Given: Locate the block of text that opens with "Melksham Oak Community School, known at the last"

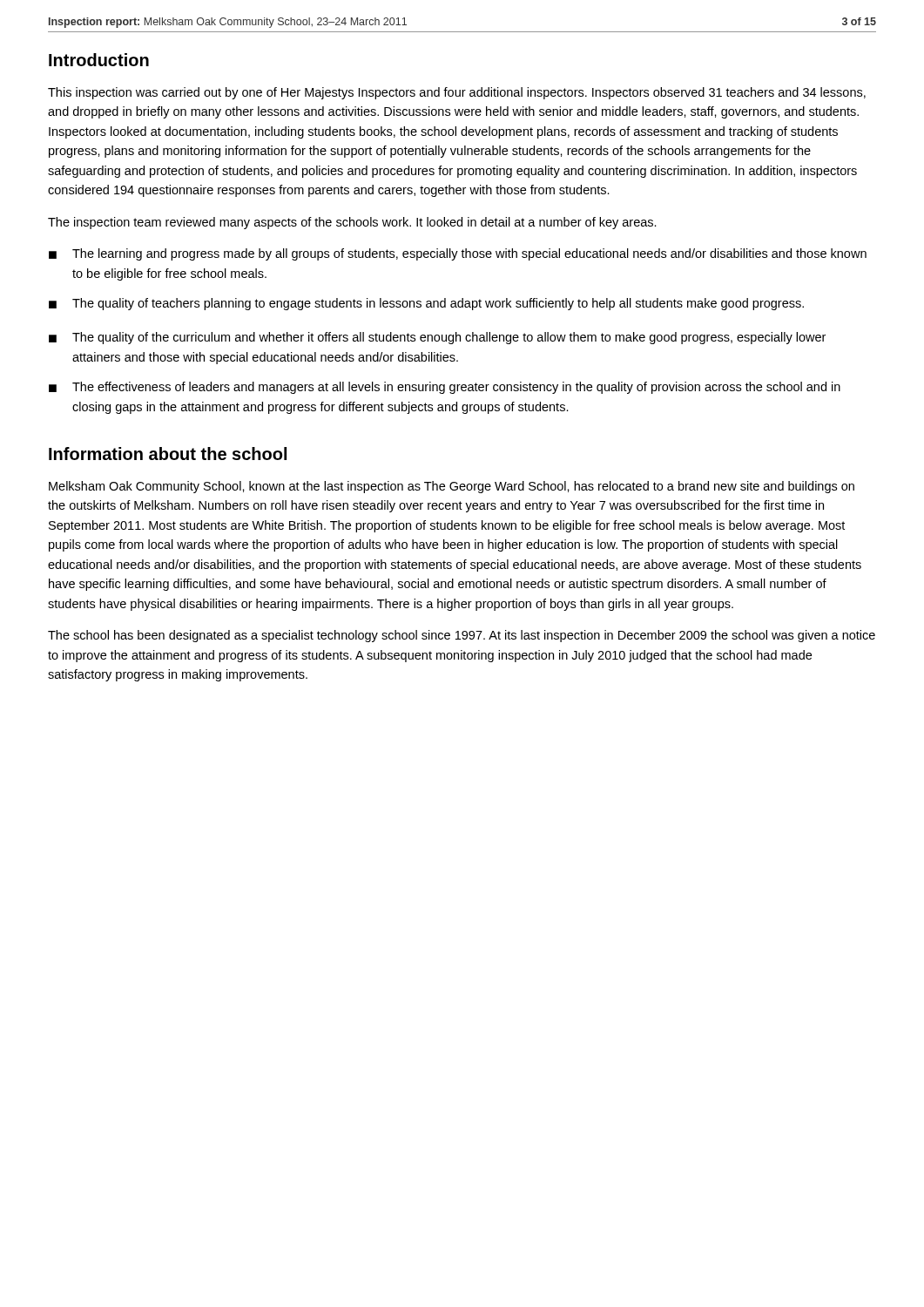Looking at the screenshot, I should [x=462, y=545].
